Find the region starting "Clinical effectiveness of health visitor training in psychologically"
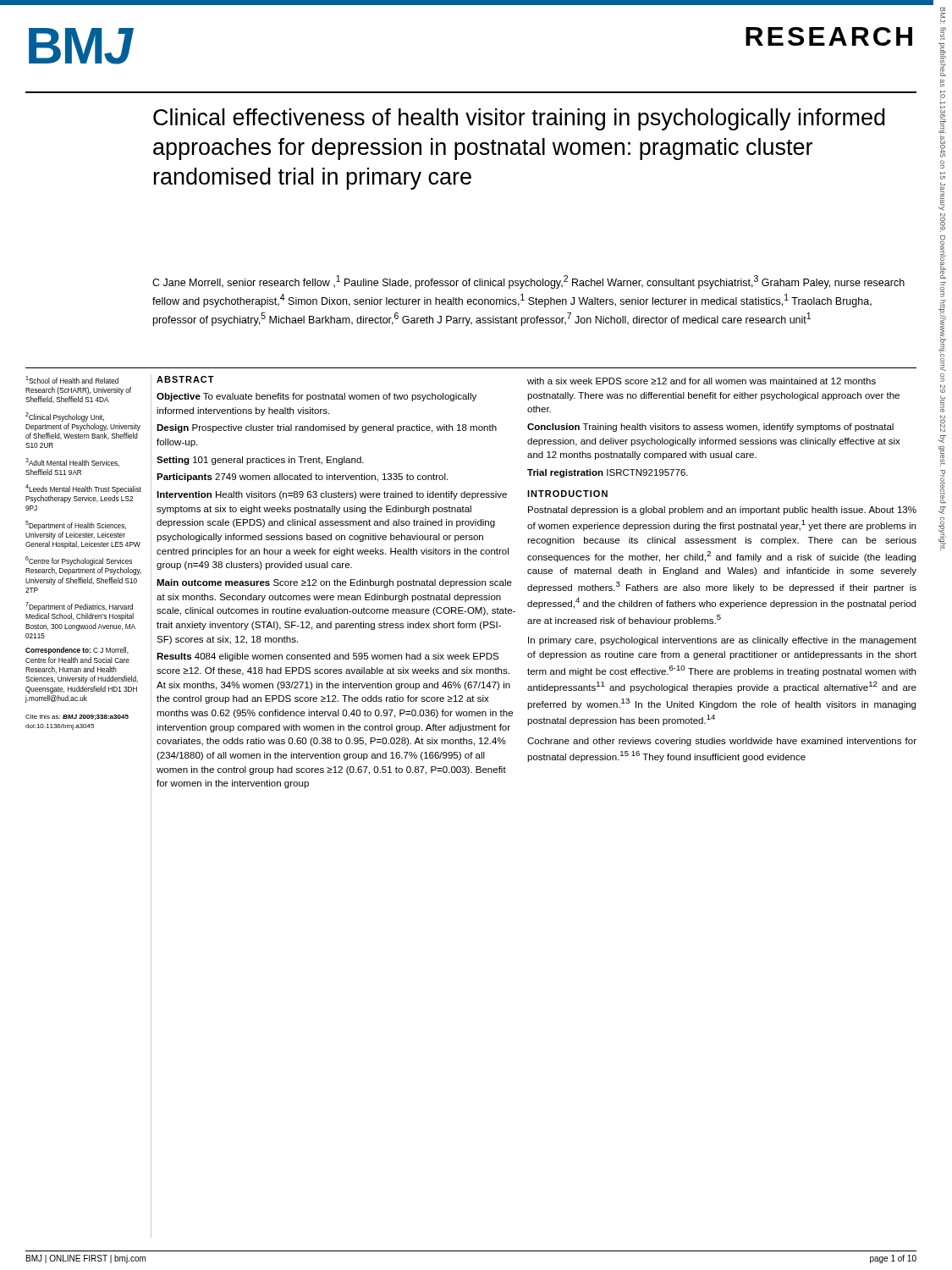Image resolution: width=952 pixels, height=1270 pixels. 534,148
